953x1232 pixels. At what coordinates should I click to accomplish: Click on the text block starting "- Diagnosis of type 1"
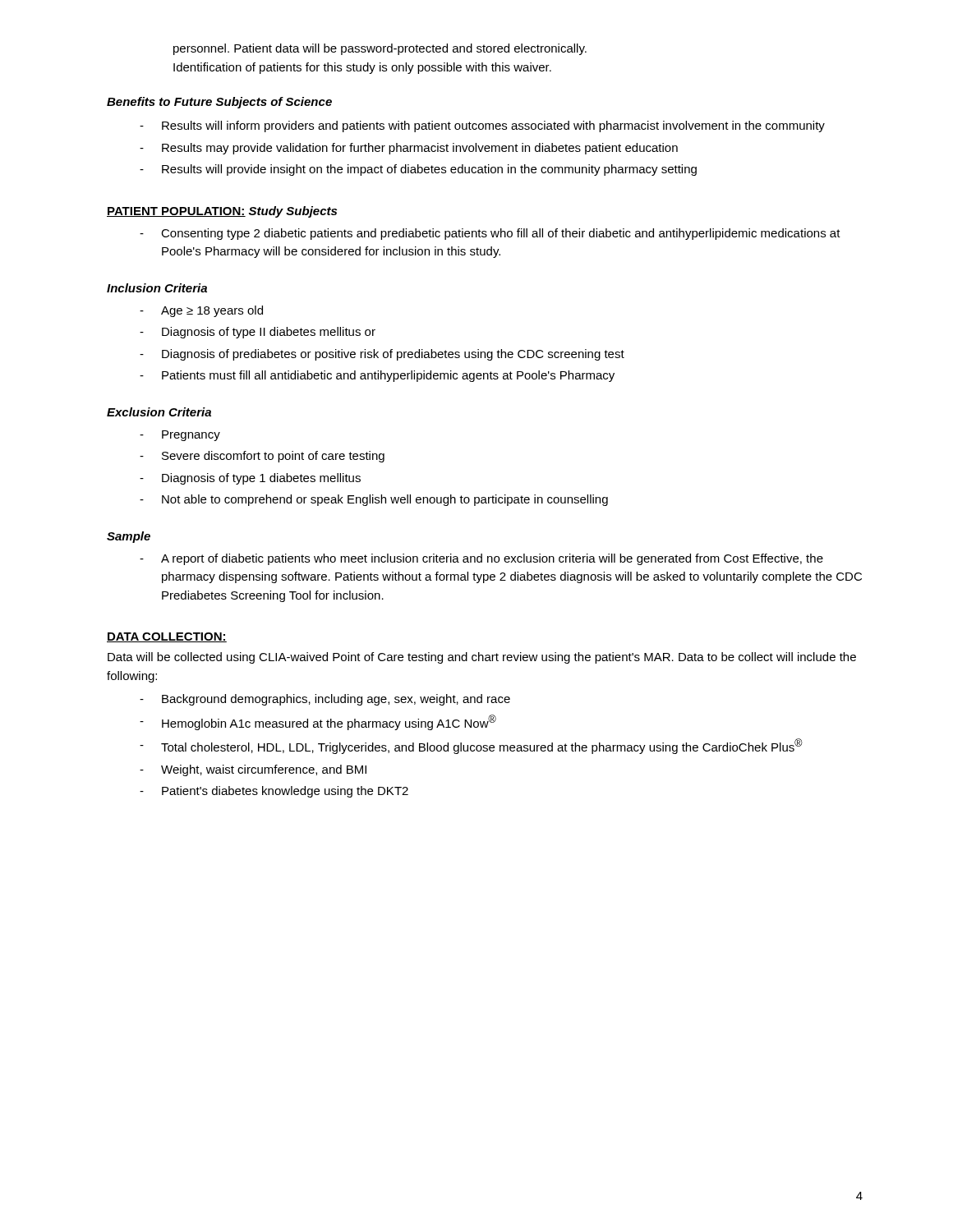[x=250, y=478]
